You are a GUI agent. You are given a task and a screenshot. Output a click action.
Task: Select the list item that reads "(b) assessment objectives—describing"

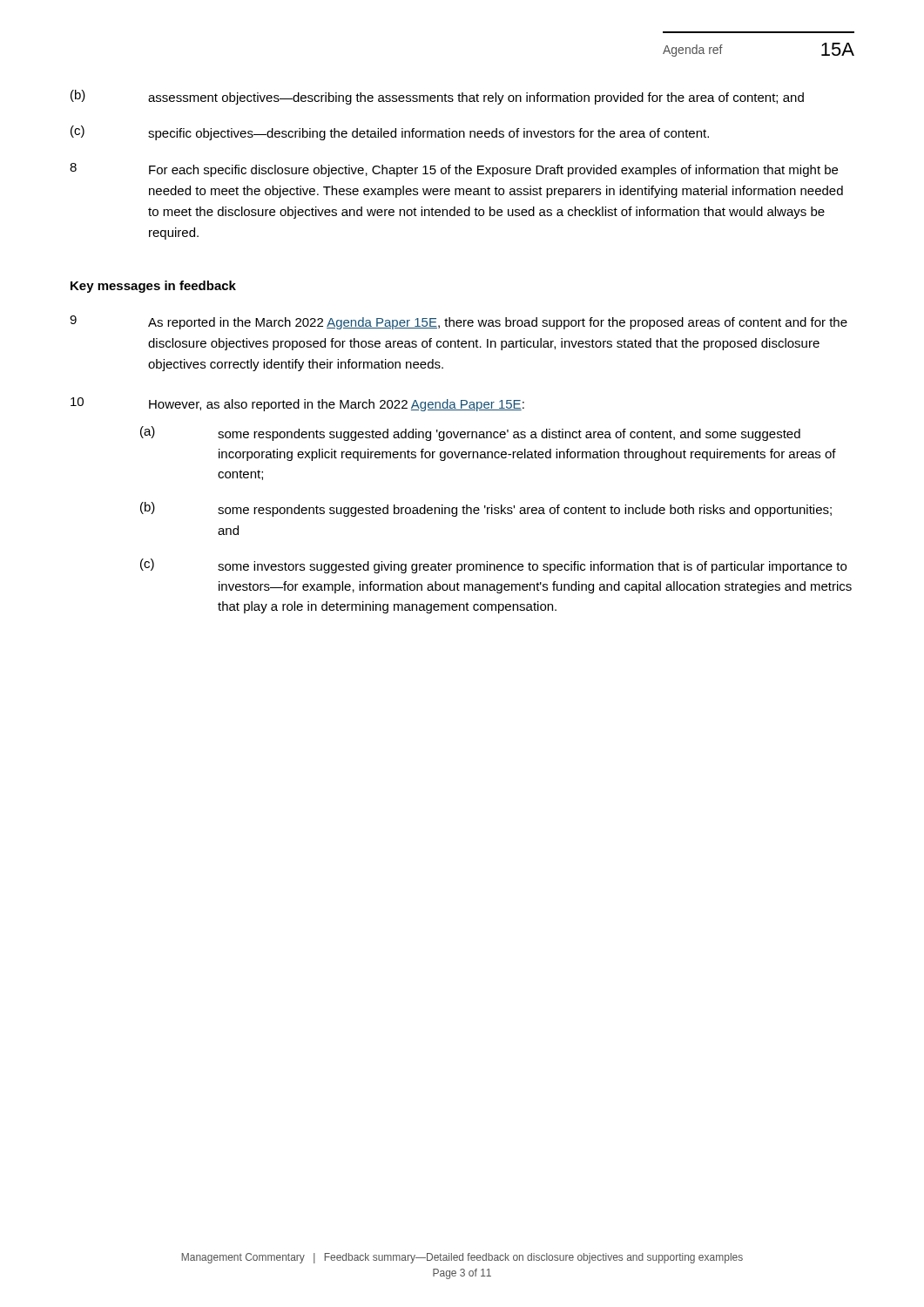point(462,97)
